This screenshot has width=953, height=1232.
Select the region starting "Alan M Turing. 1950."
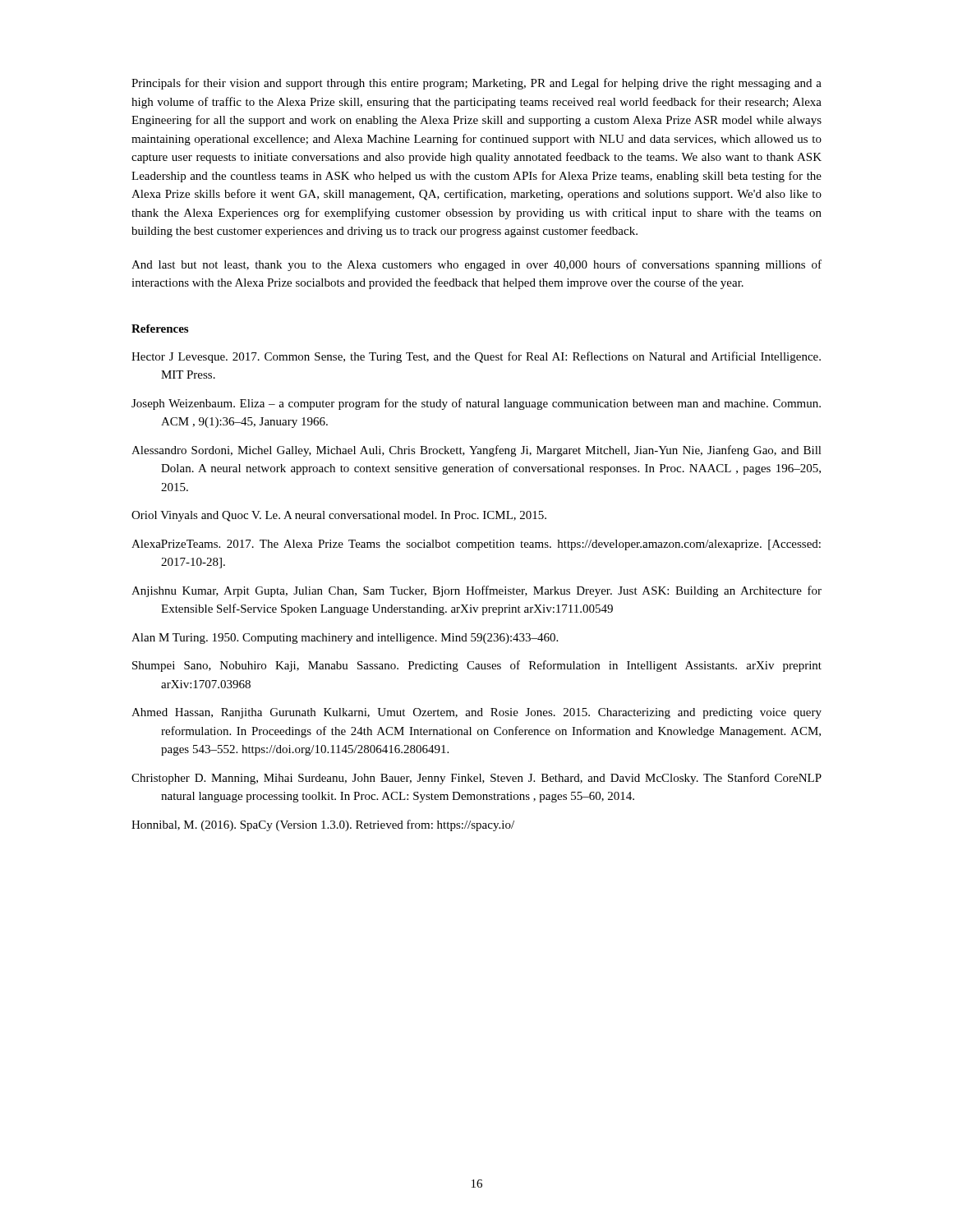point(345,637)
